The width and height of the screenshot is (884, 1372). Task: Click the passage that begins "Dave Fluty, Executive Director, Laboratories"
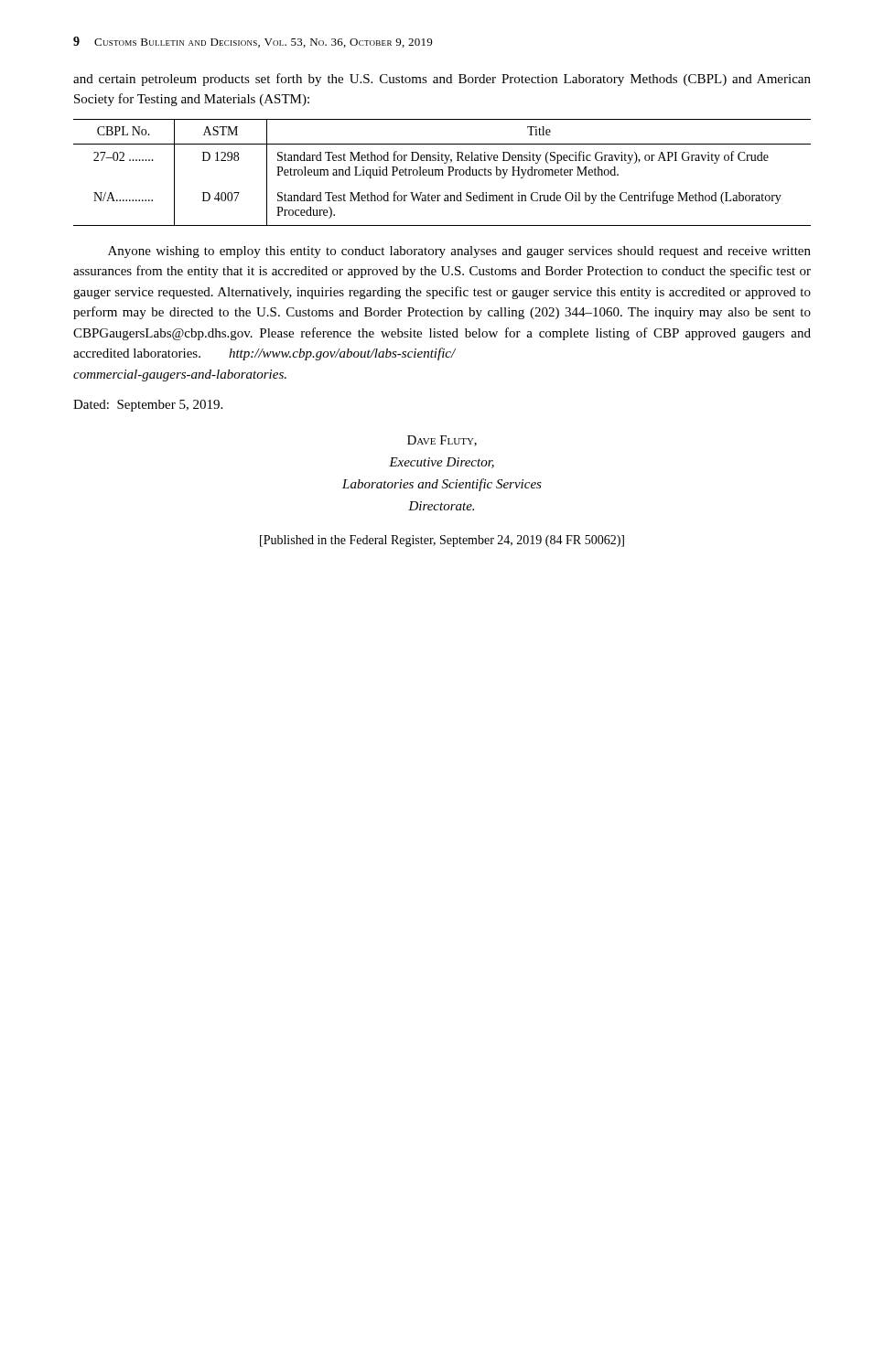pos(442,473)
